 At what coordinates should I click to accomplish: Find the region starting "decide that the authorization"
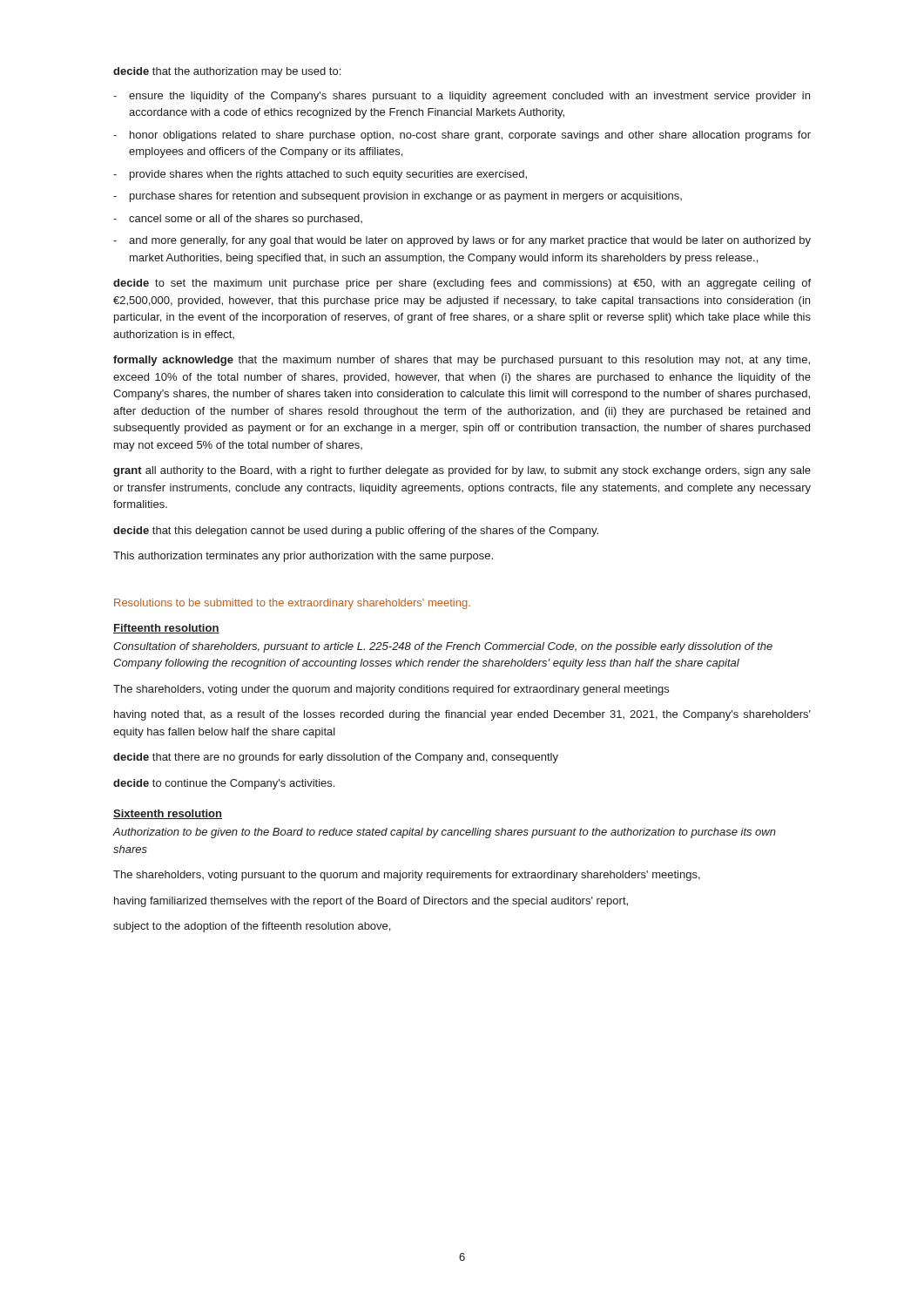click(x=227, y=71)
